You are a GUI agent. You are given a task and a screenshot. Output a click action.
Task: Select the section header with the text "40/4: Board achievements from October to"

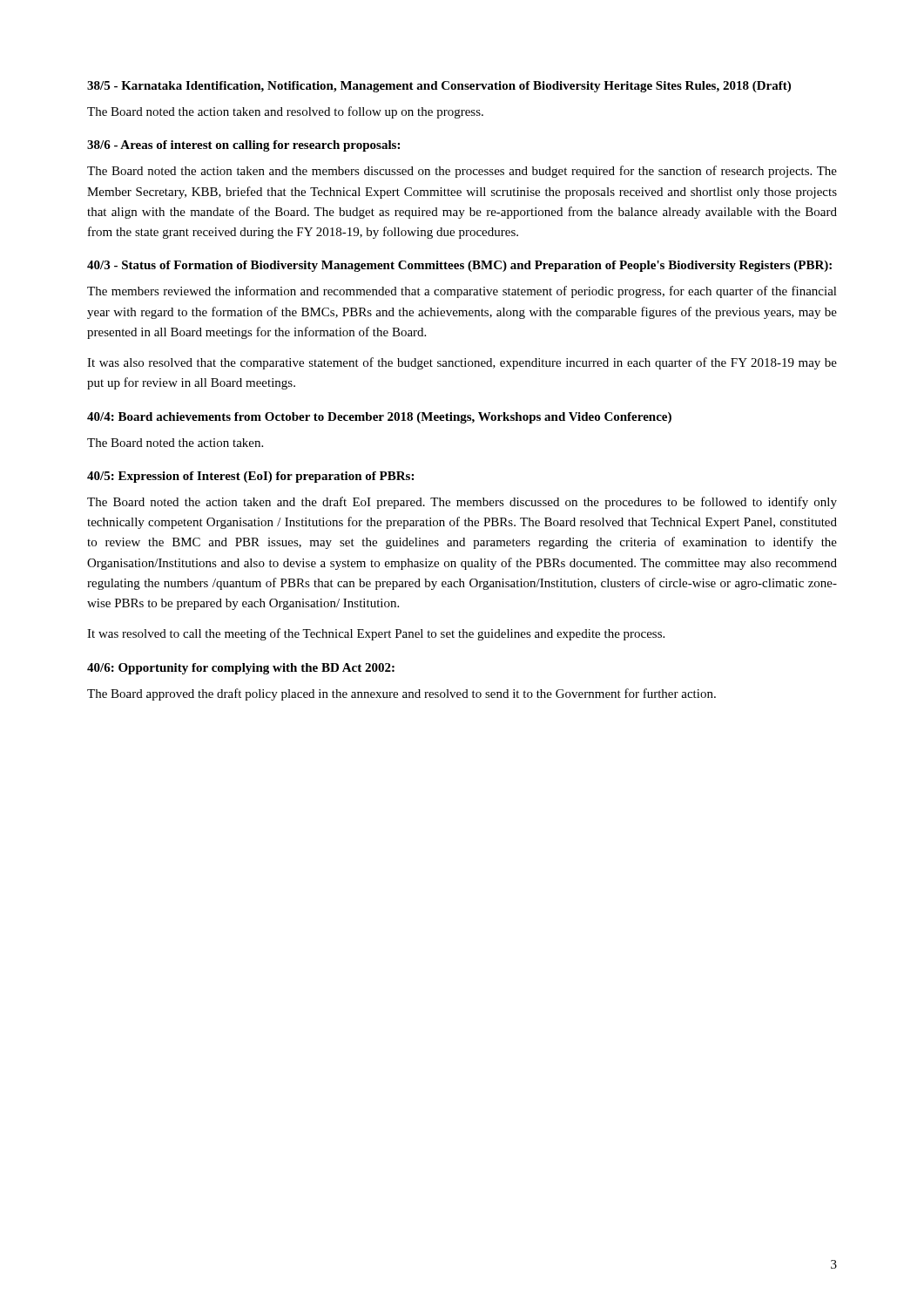(x=379, y=416)
